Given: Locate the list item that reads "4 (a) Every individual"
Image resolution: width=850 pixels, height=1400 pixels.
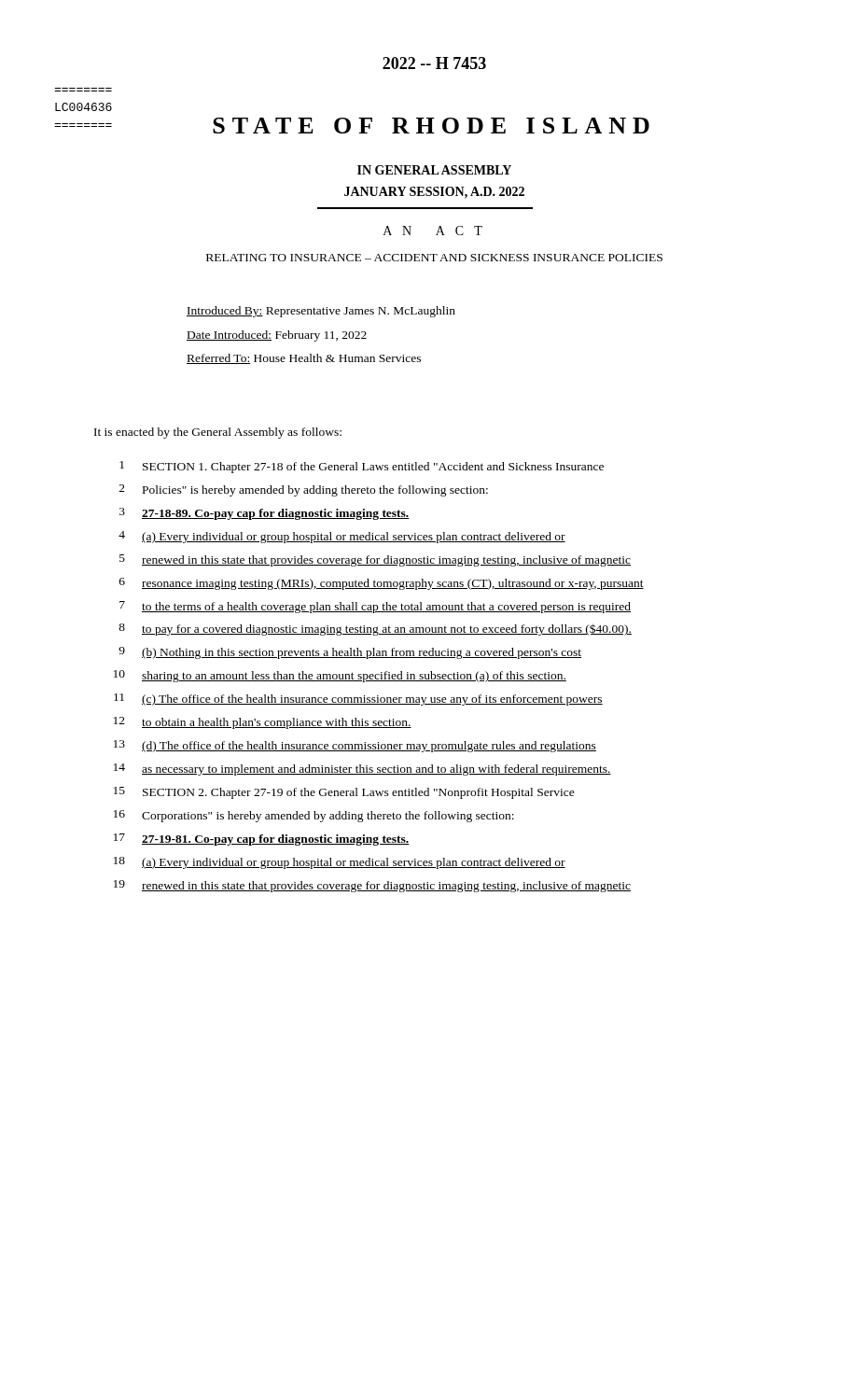Looking at the screenshot, I should (434, 537).
